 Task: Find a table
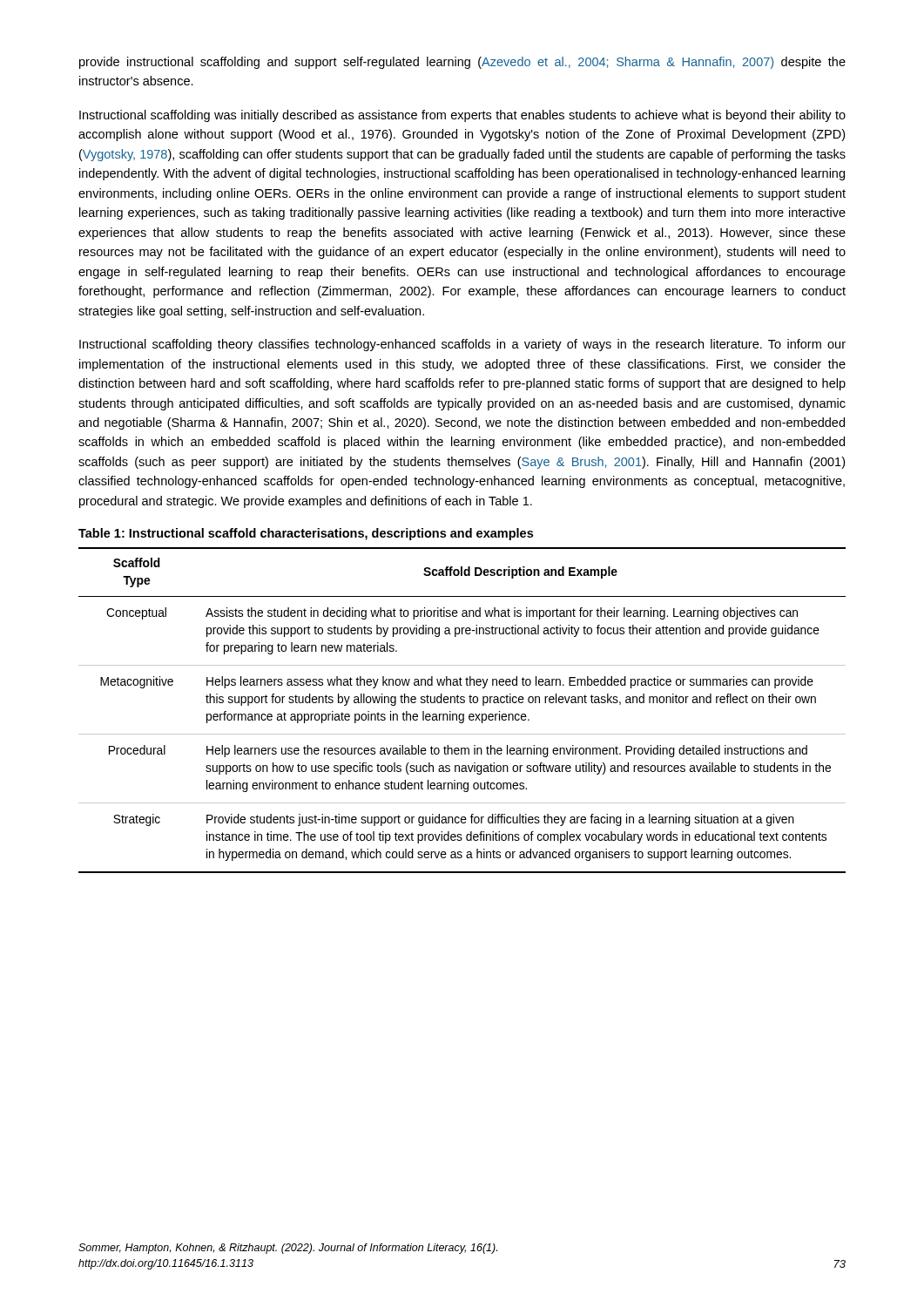click(x=462, y=710)
